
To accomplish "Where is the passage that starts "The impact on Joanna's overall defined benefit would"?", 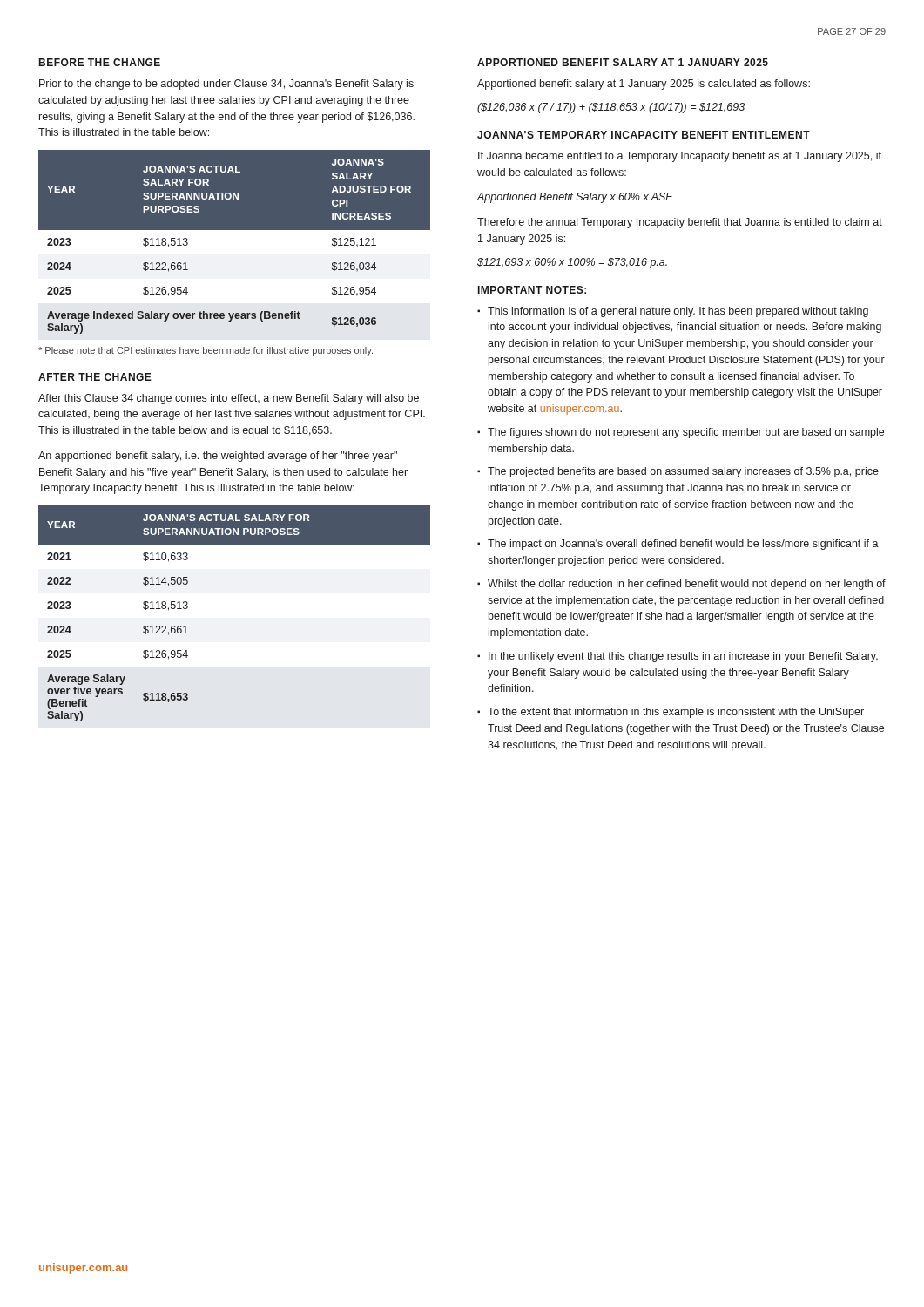I will coord(683,552).
